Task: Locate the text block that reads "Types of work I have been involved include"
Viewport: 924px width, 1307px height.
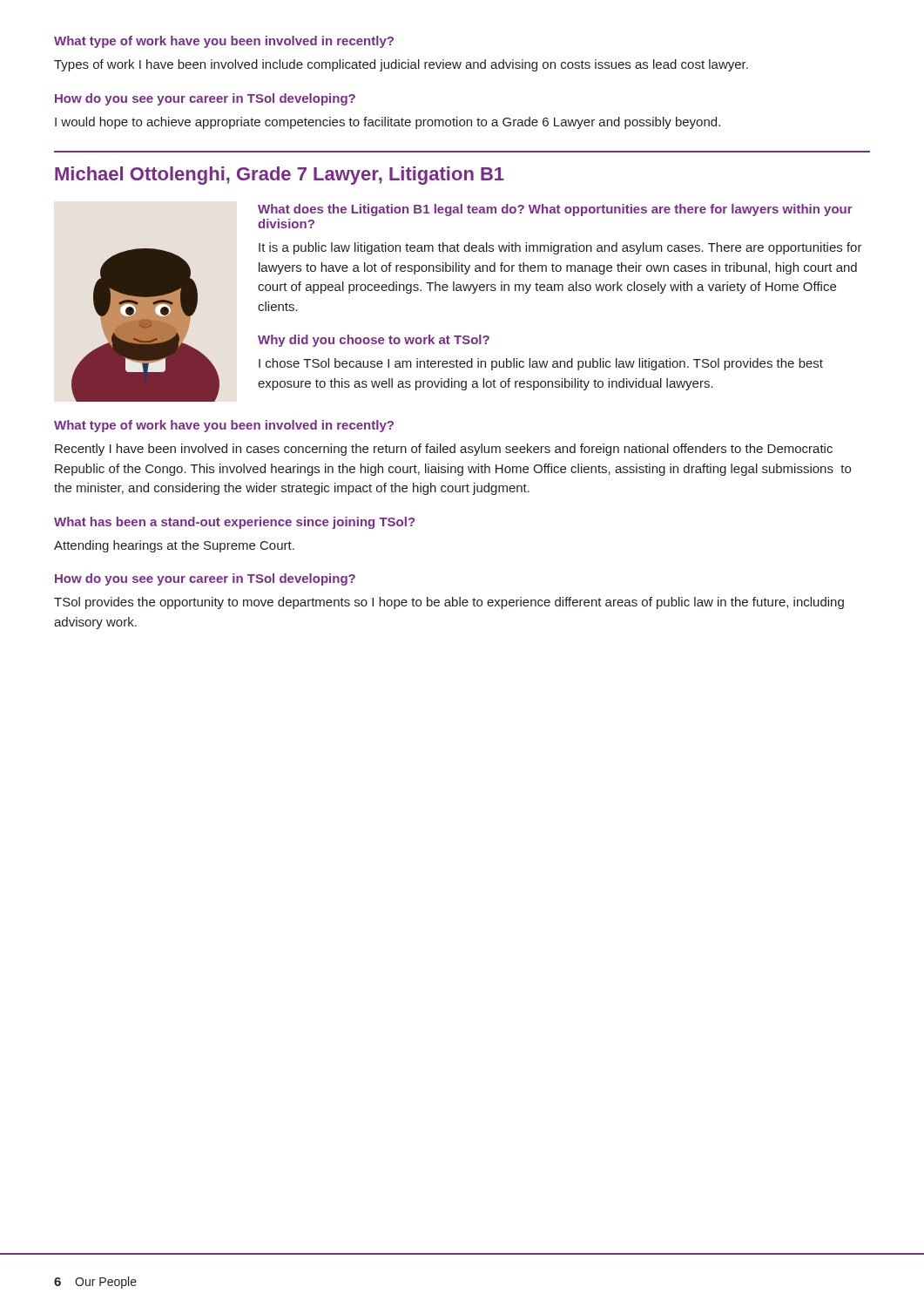Action: [401, 64]
